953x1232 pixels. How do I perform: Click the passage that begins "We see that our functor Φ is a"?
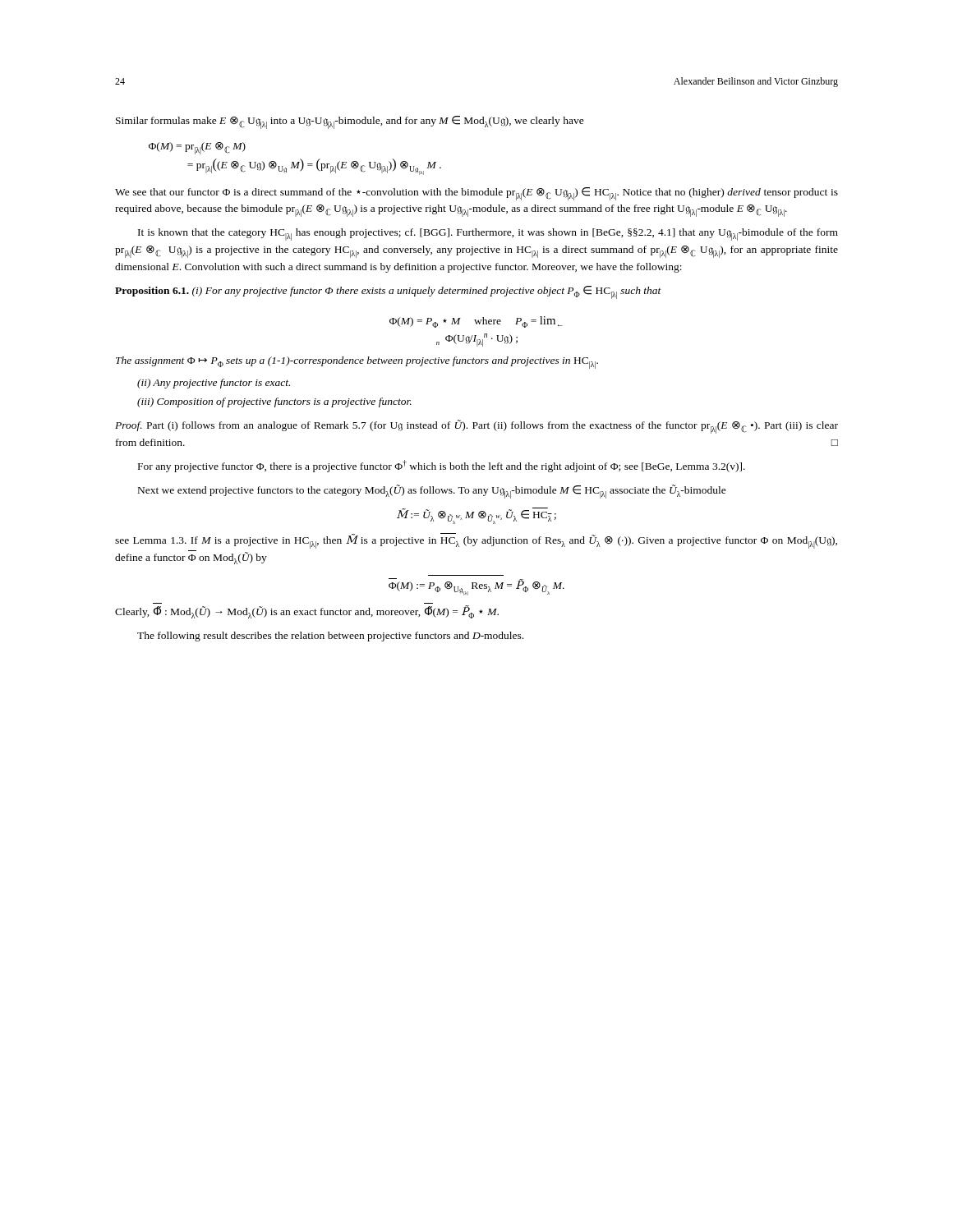(x=476, y=201)
